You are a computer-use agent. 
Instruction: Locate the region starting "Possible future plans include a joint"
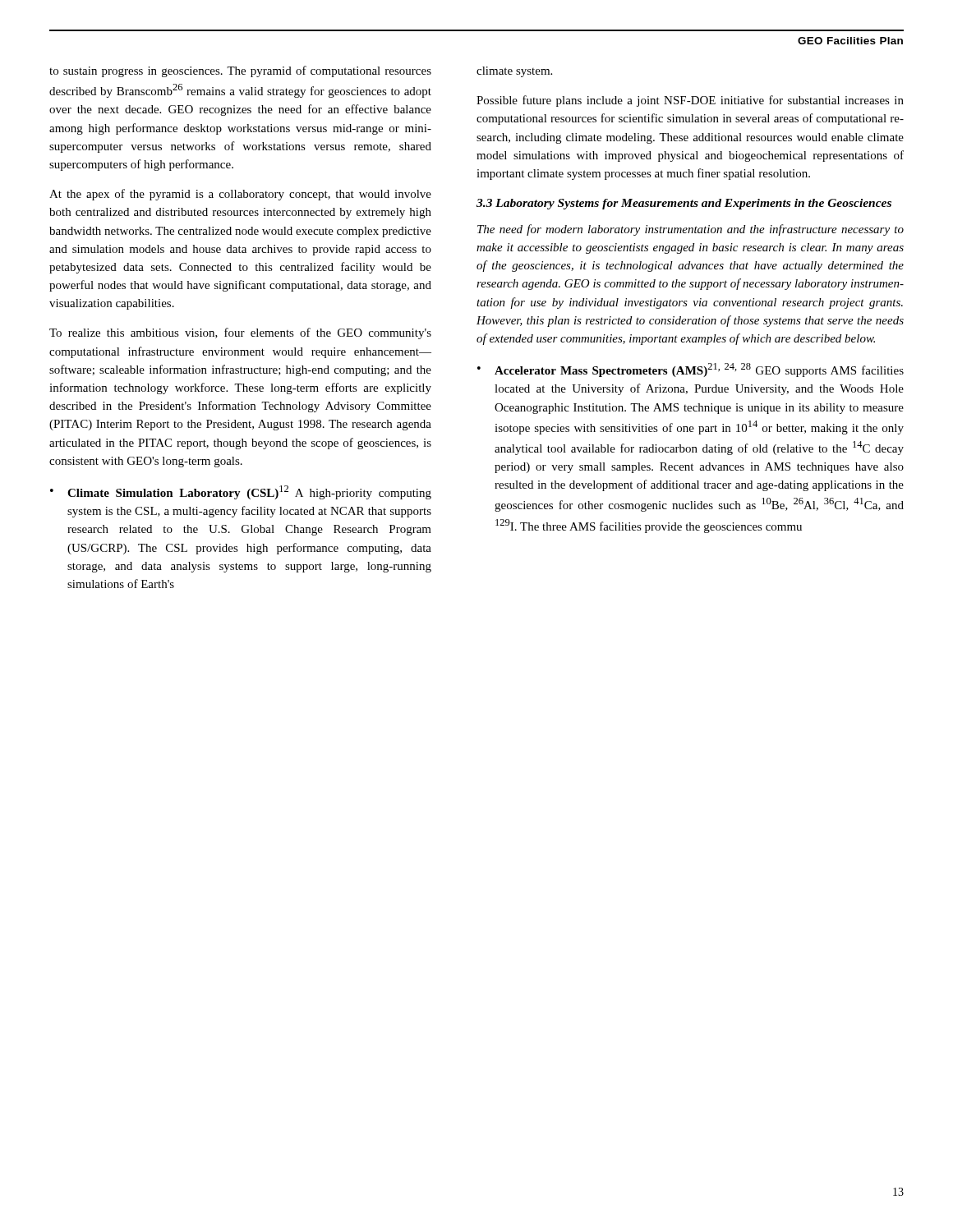click(x=690, y=137)
